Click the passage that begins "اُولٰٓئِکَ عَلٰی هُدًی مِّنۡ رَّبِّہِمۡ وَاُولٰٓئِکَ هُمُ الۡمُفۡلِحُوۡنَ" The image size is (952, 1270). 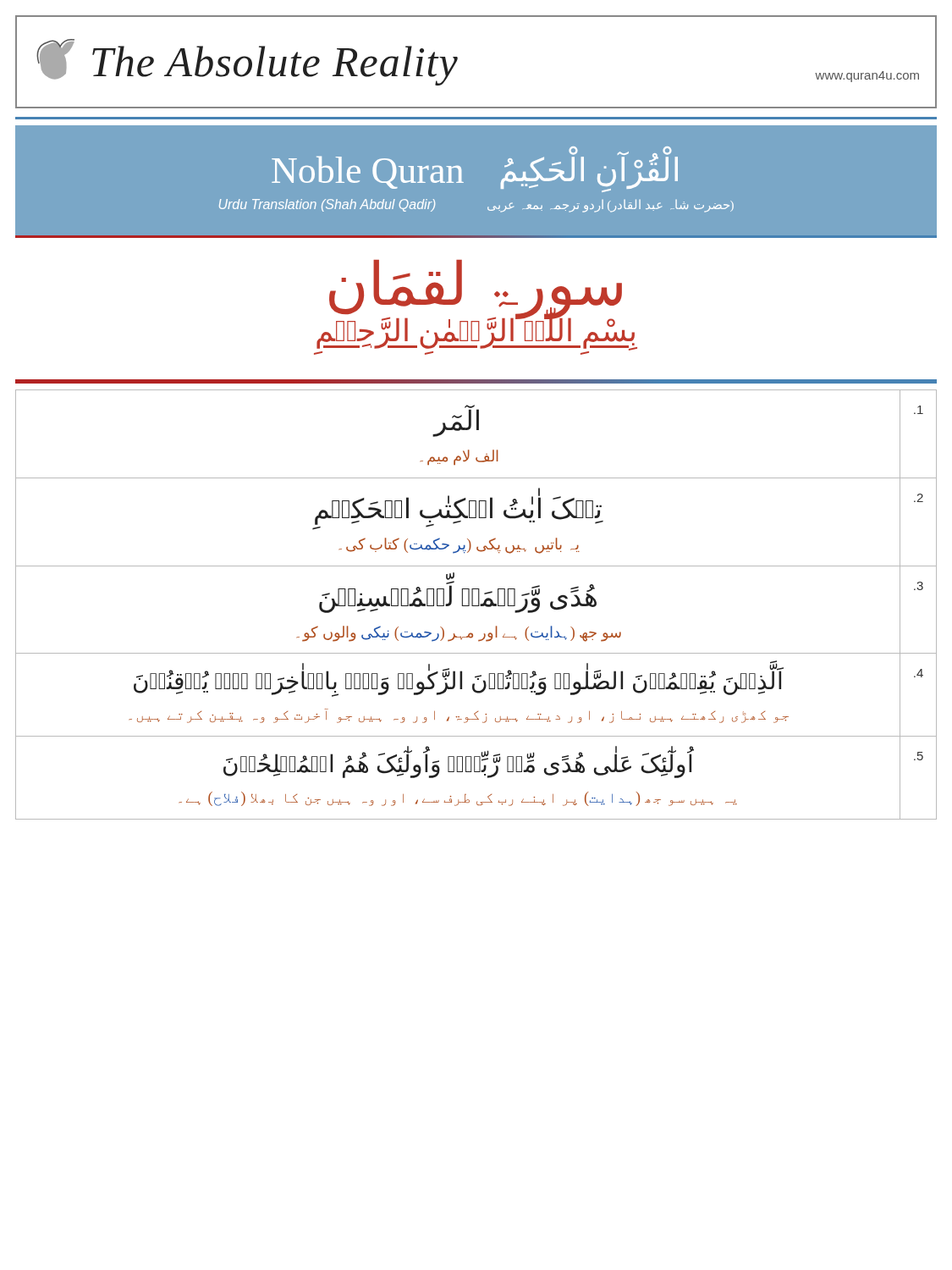[x=476, y=778]
